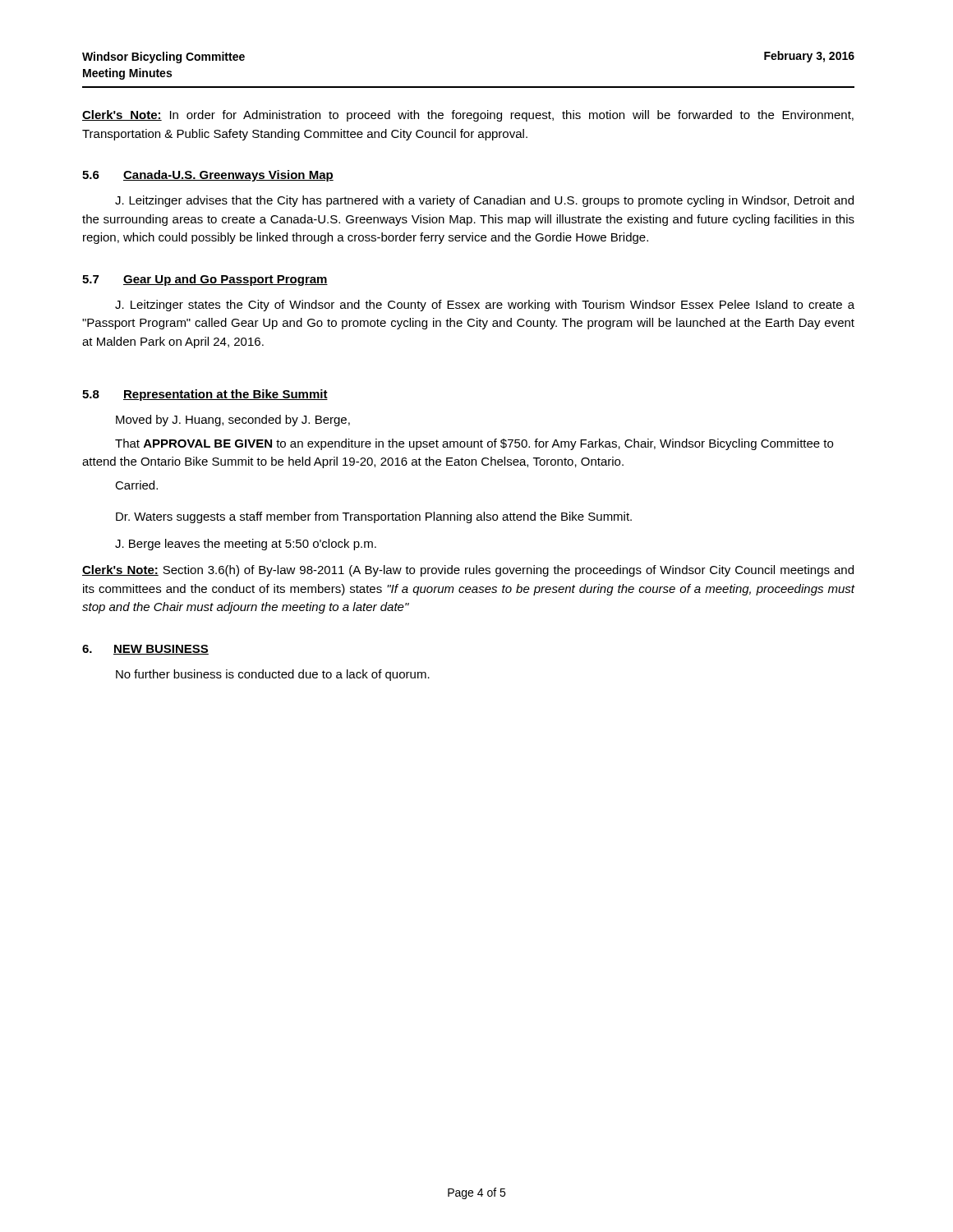Find the text starting "5.7 Gear Up and Go Passport"

point(205,279)
